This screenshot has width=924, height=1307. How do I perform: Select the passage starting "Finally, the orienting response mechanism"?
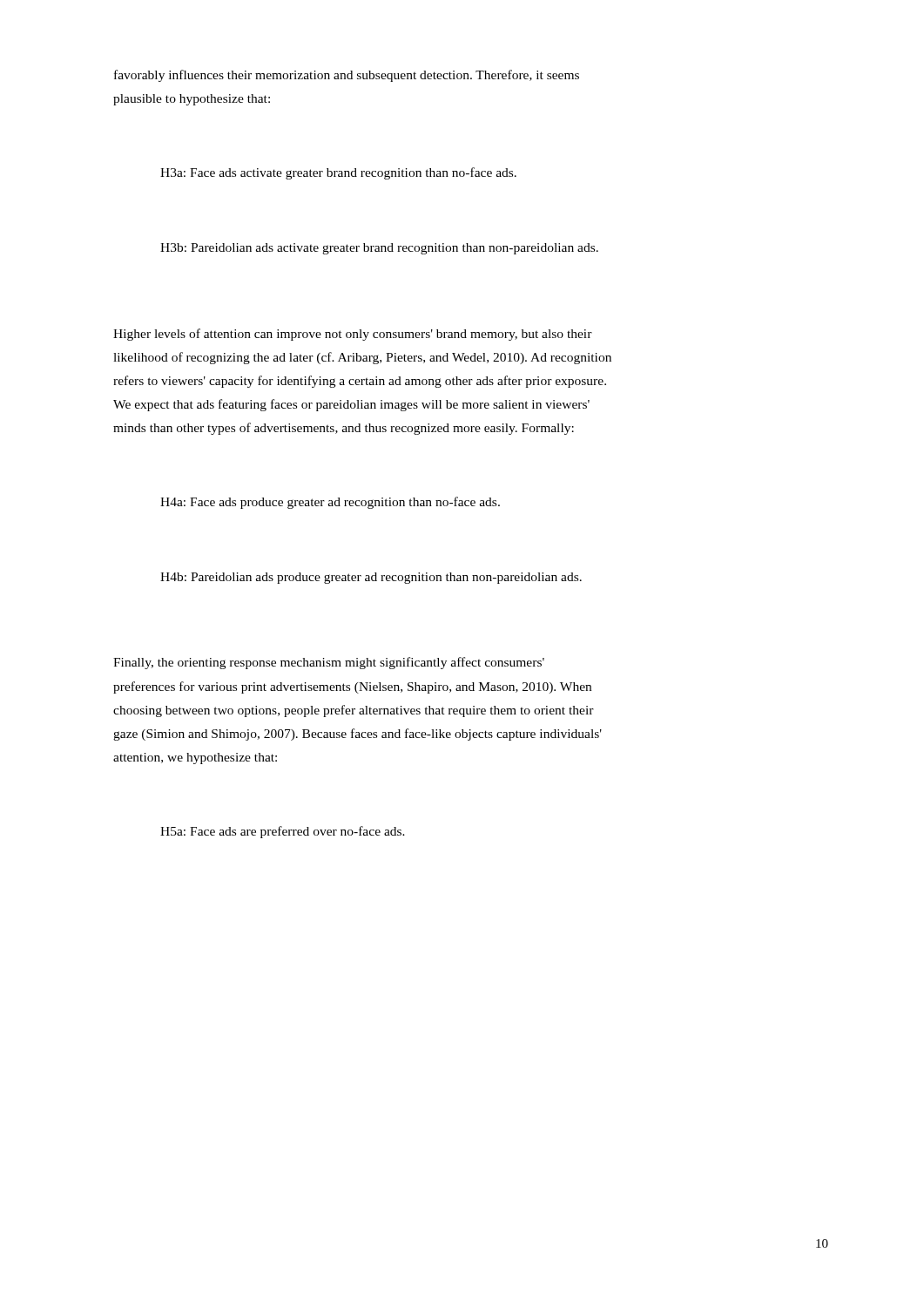tap(471, 709)
